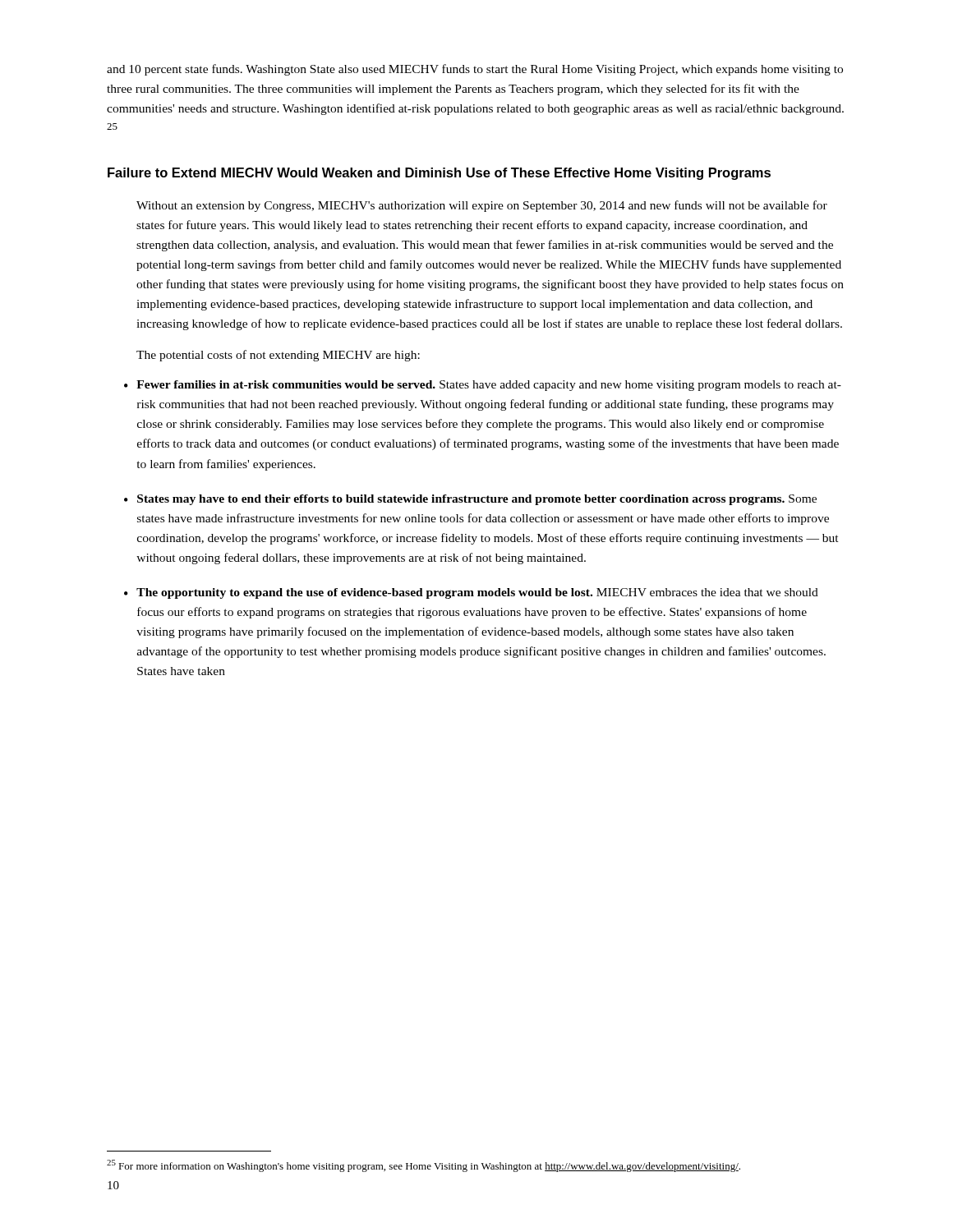Viewport: 953px width, 1232px height.
Task: Navigate to the block starting "25 For more"
Action: (x=424, y=1165)
